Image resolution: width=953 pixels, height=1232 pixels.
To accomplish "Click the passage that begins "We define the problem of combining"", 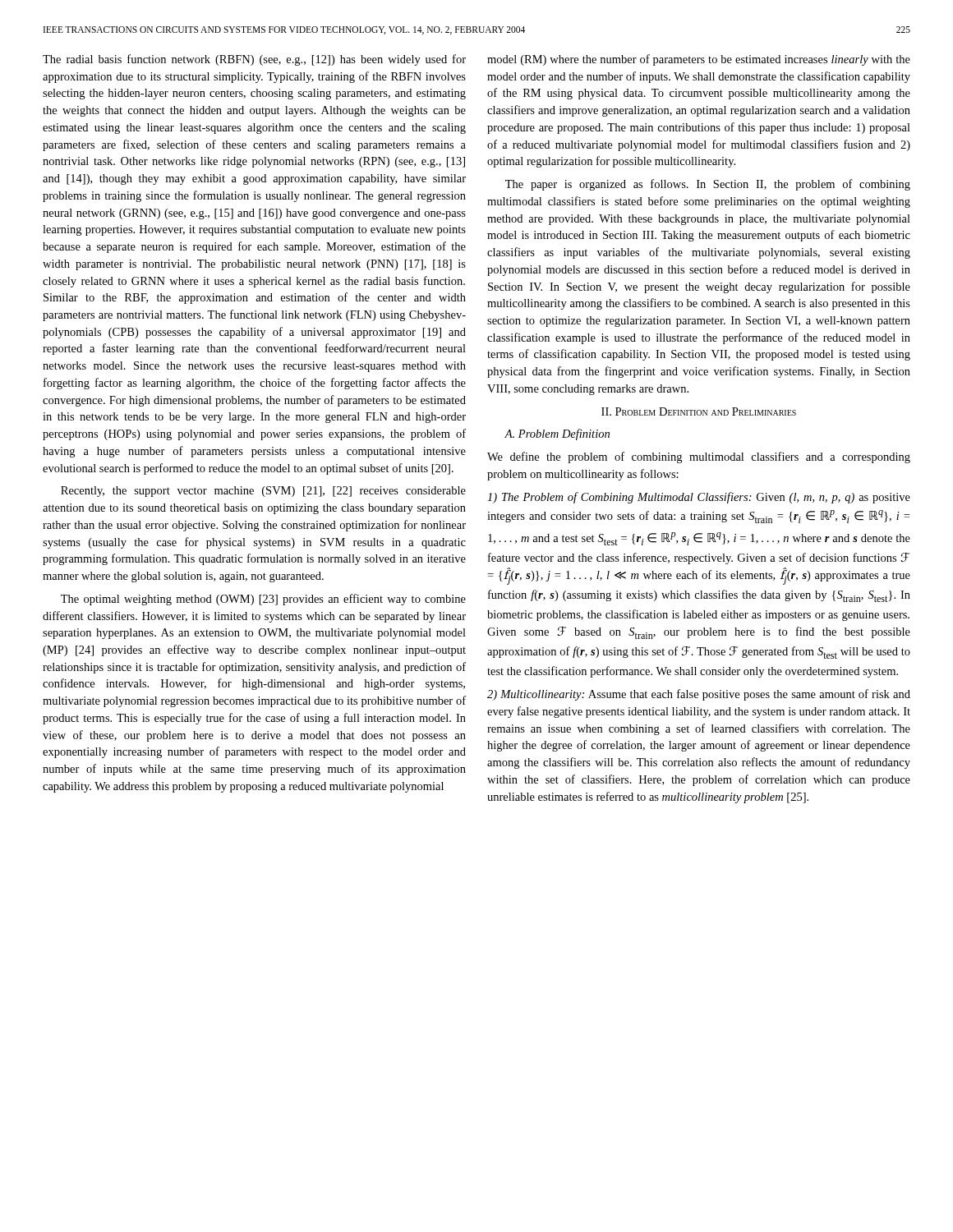I will coord(699,466).
